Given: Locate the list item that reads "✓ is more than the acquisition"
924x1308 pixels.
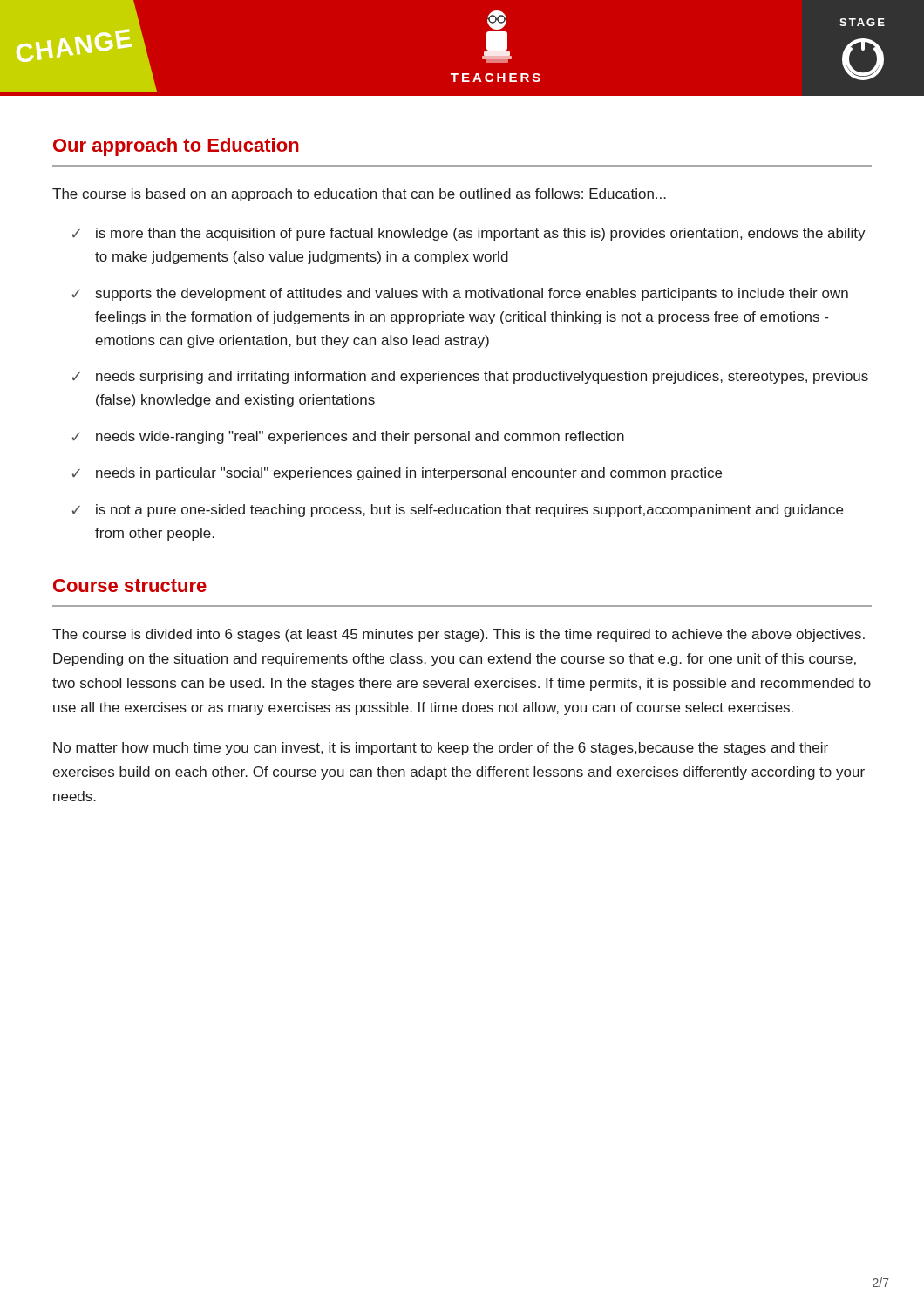Looking at the screenshot, I should click(471, 245).
